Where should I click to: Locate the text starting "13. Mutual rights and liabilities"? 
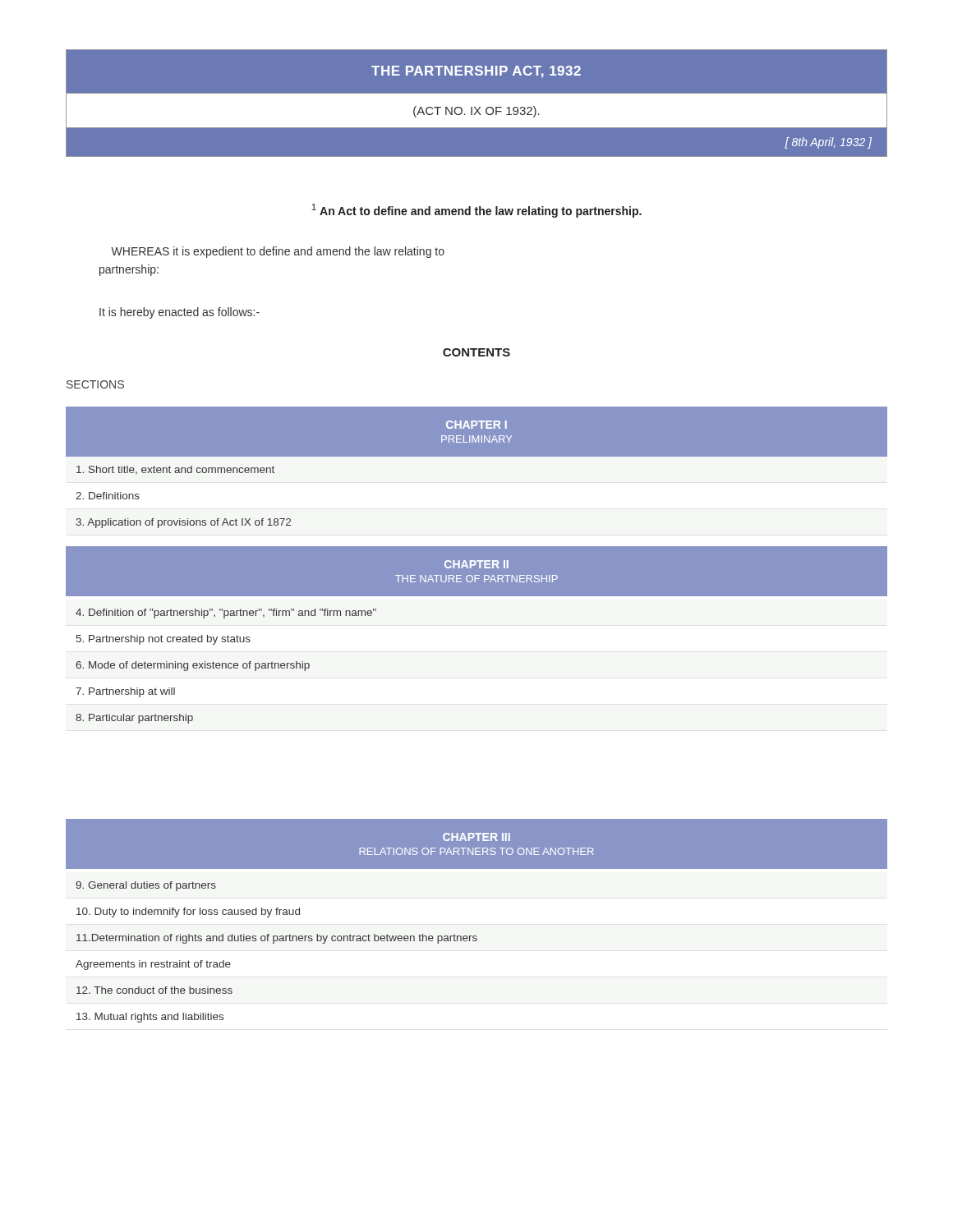150,1016
